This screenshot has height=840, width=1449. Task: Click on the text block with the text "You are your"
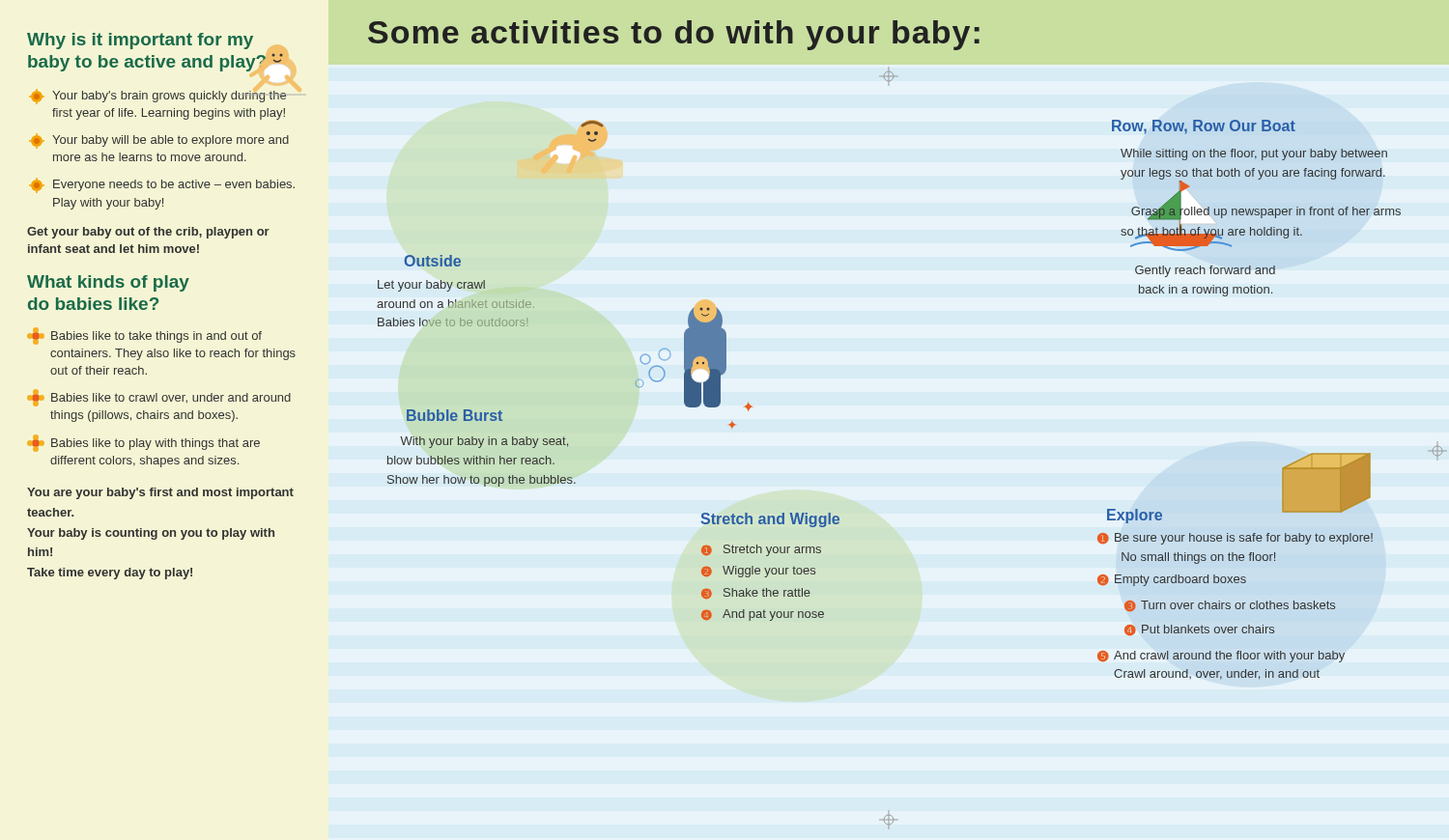(160, 532)
